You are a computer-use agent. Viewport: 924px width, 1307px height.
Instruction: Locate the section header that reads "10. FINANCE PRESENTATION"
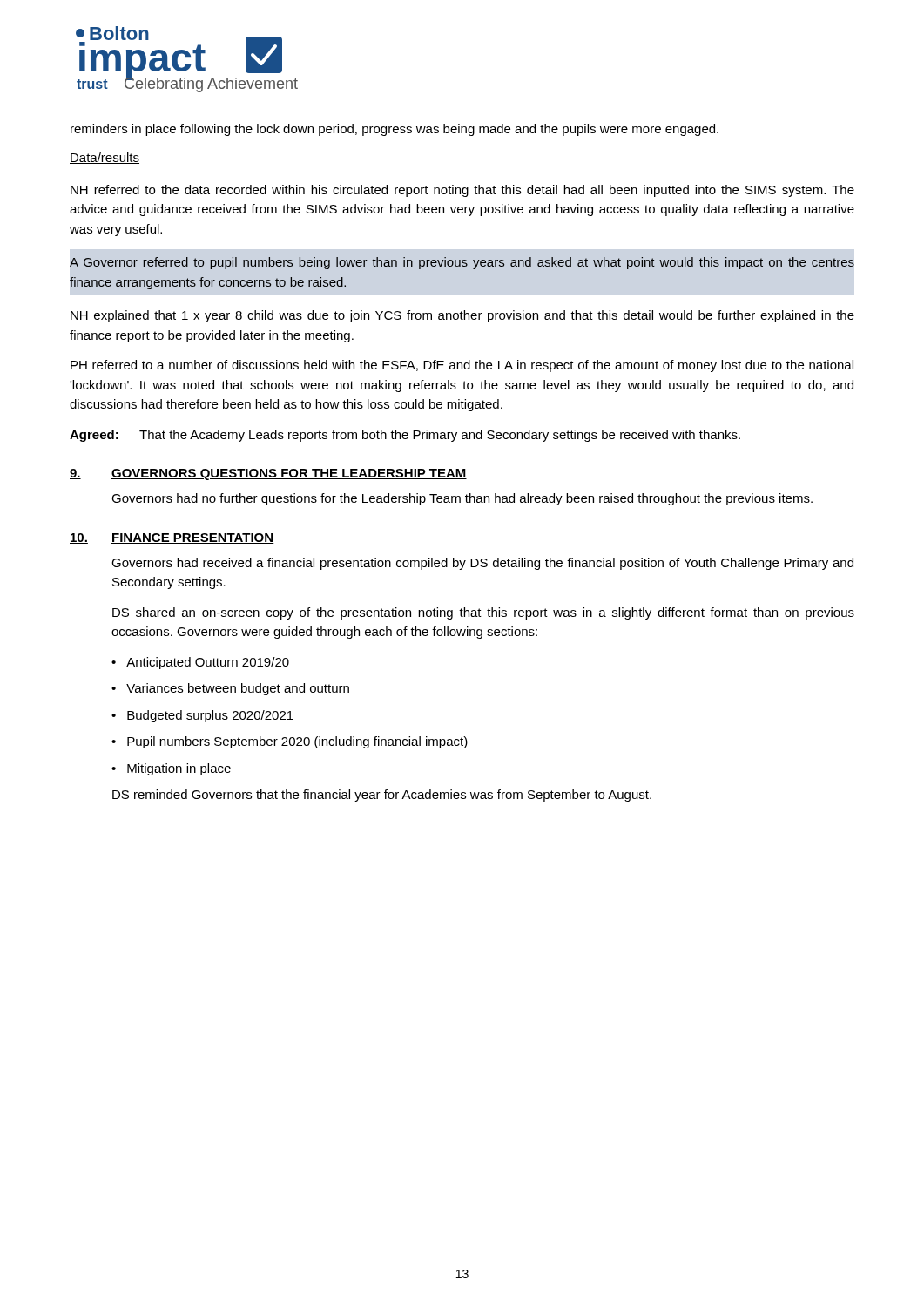coord(172,537)
